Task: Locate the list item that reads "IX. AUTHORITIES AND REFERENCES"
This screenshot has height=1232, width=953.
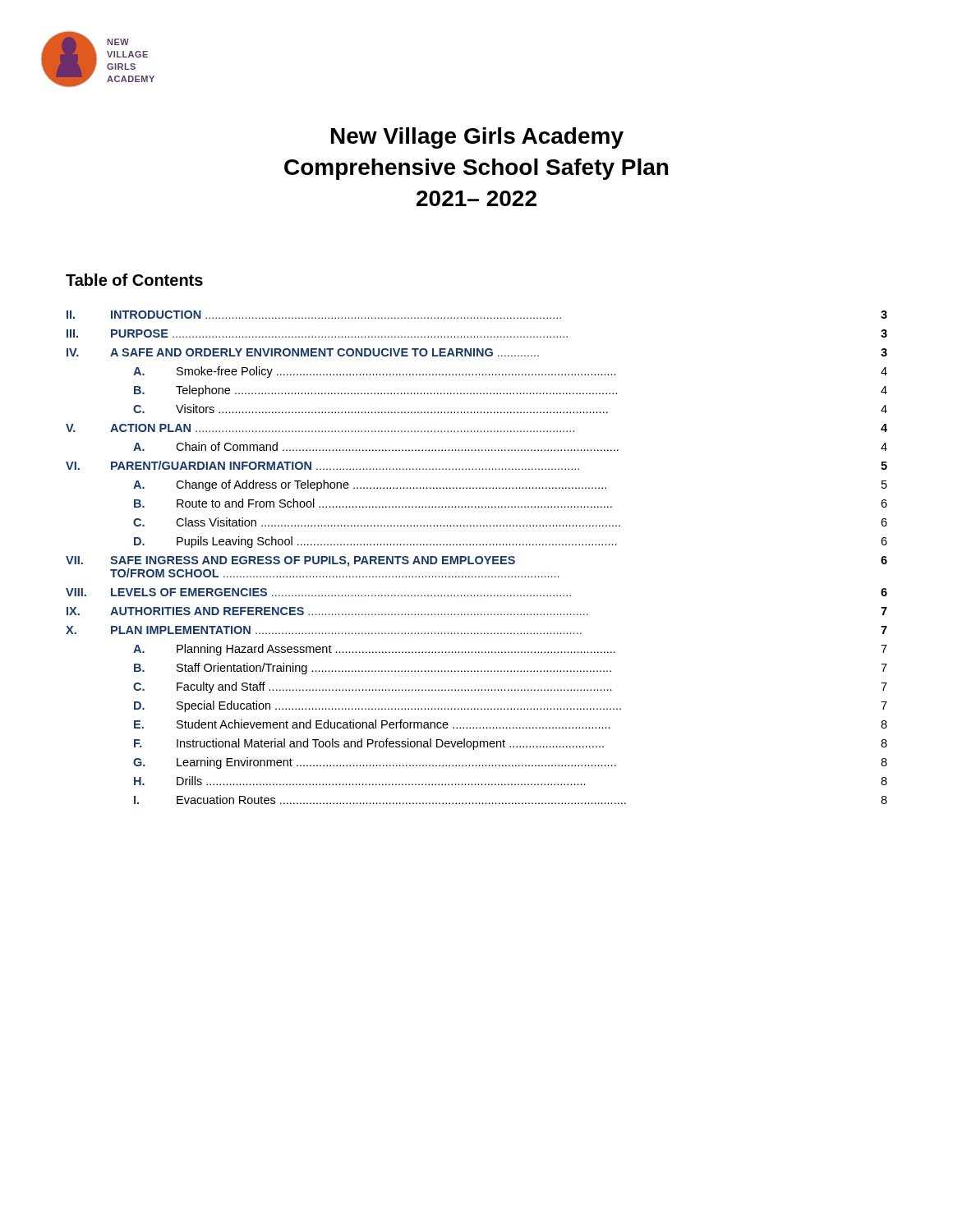Action: click(x=476, y=611)
